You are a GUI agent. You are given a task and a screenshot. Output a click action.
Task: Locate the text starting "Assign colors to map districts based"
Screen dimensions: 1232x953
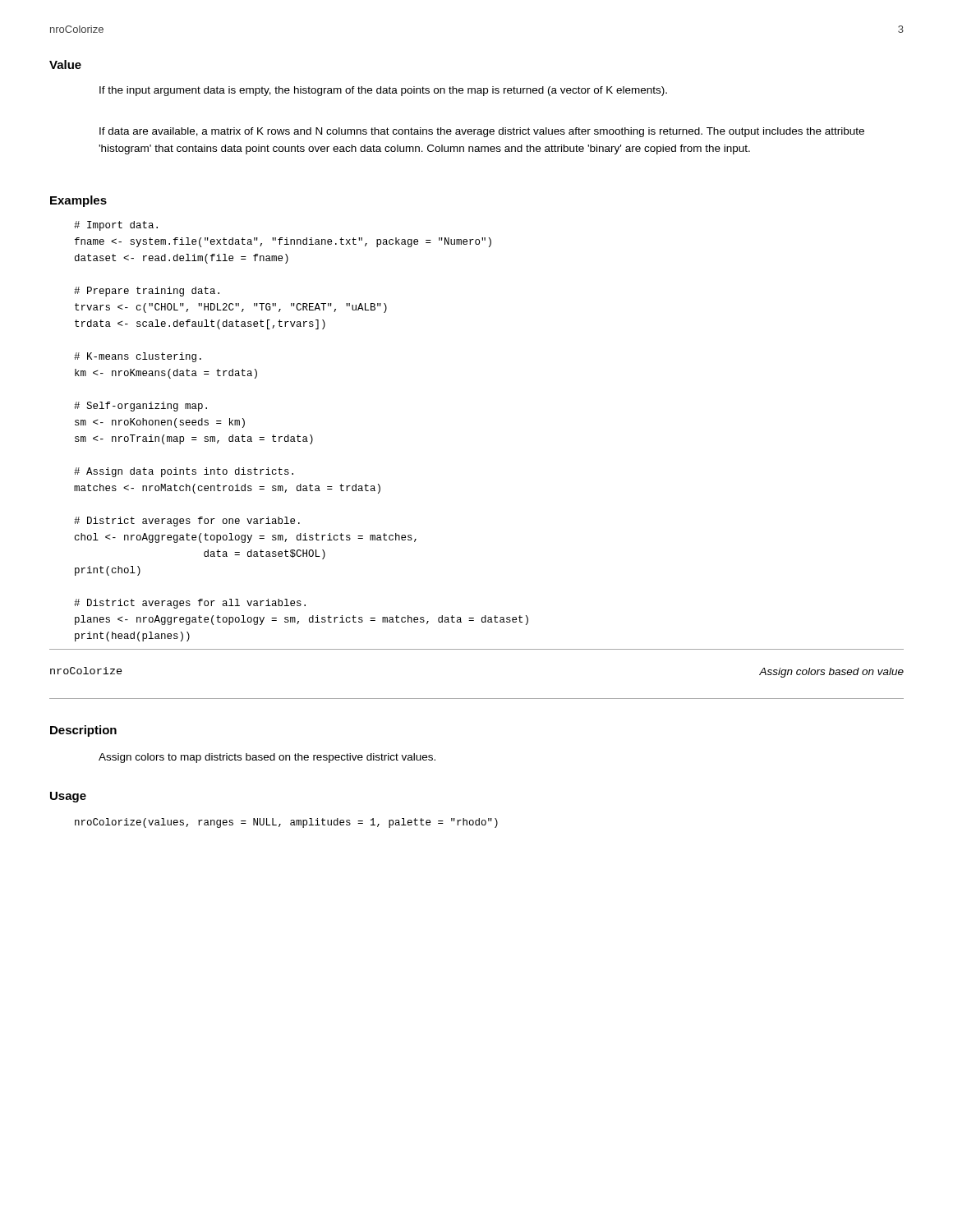(267, 757)
